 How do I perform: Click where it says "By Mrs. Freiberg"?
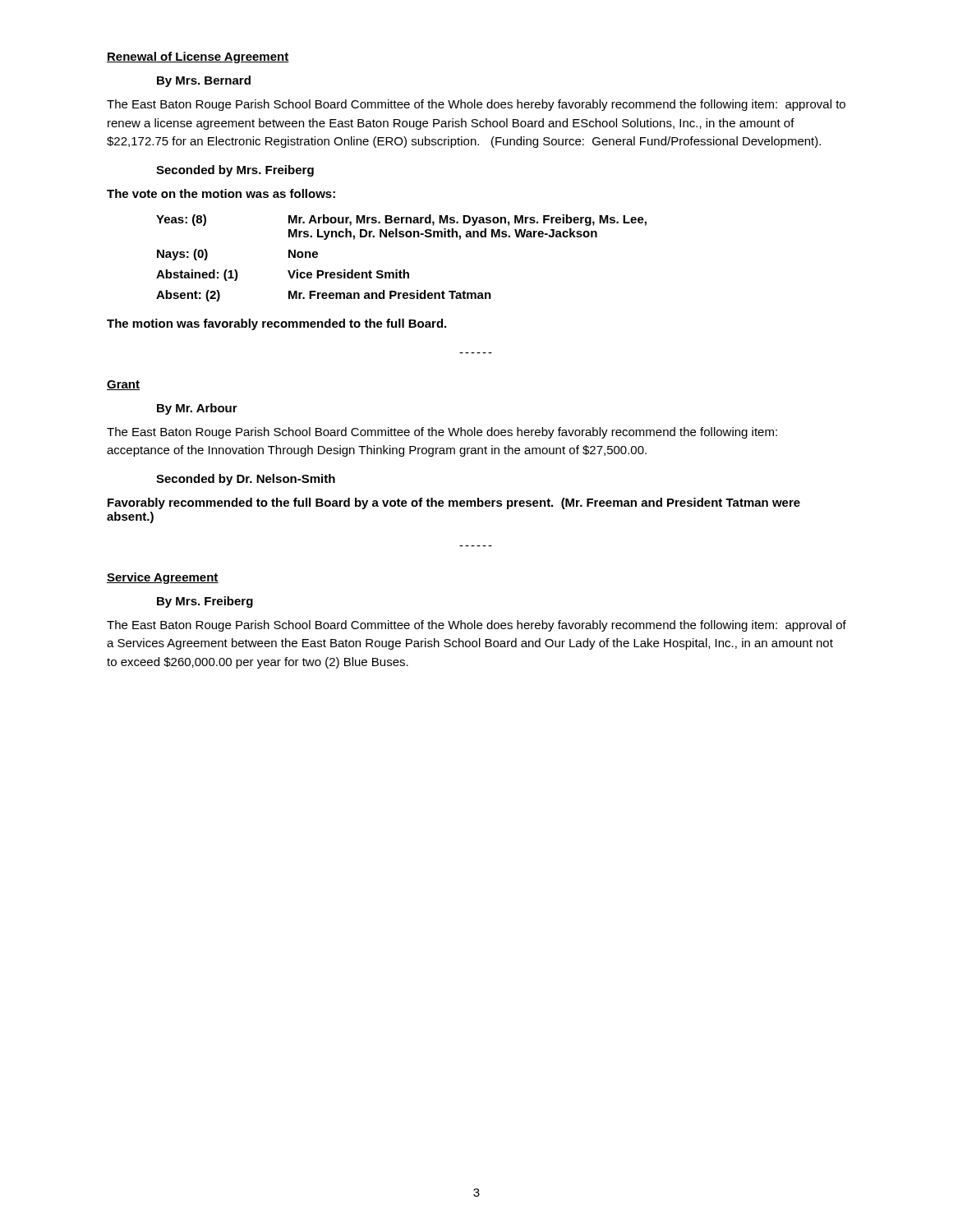pyautogui.click(x=205, y=600)
